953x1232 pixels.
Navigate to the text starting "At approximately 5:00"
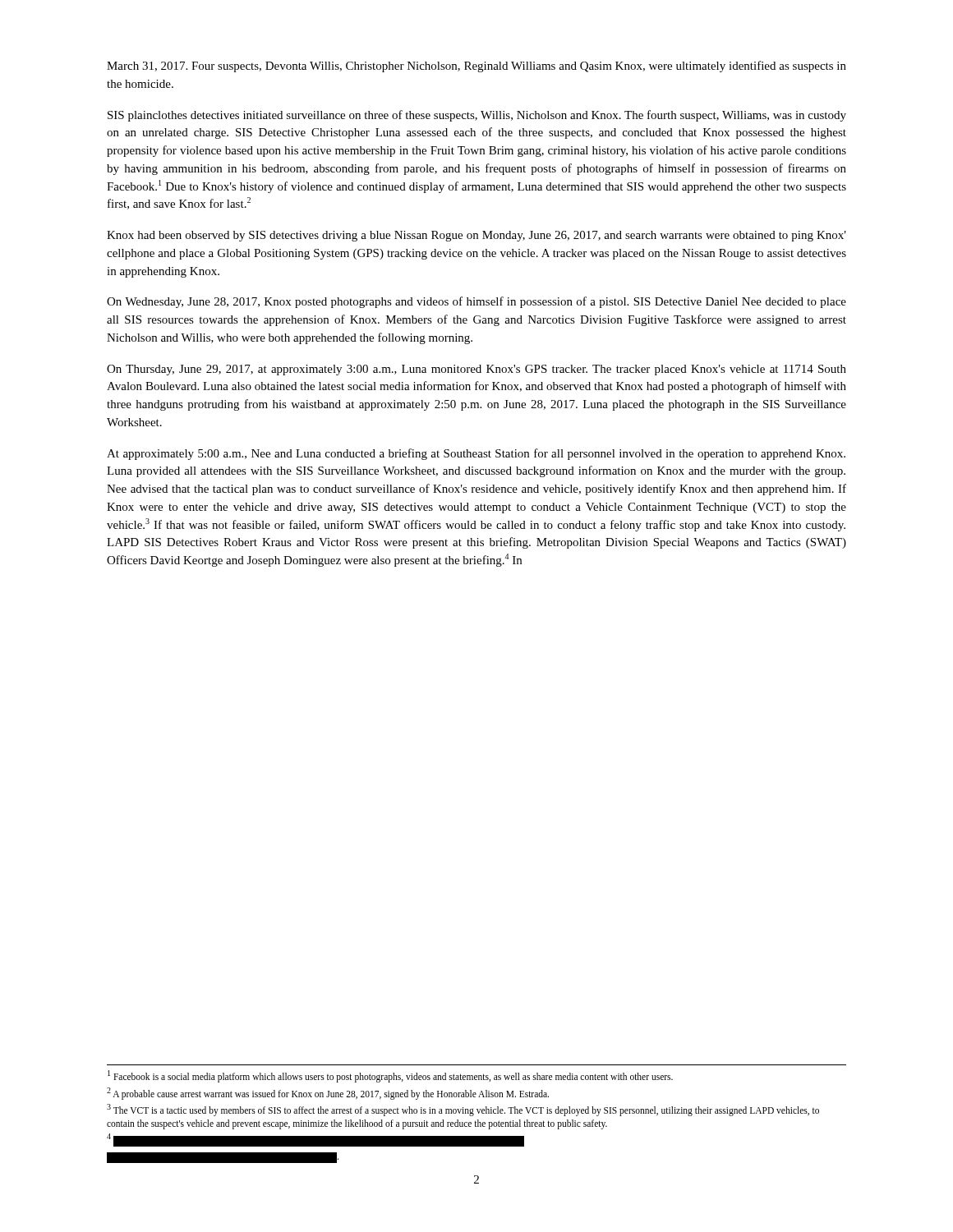point(476,507)
